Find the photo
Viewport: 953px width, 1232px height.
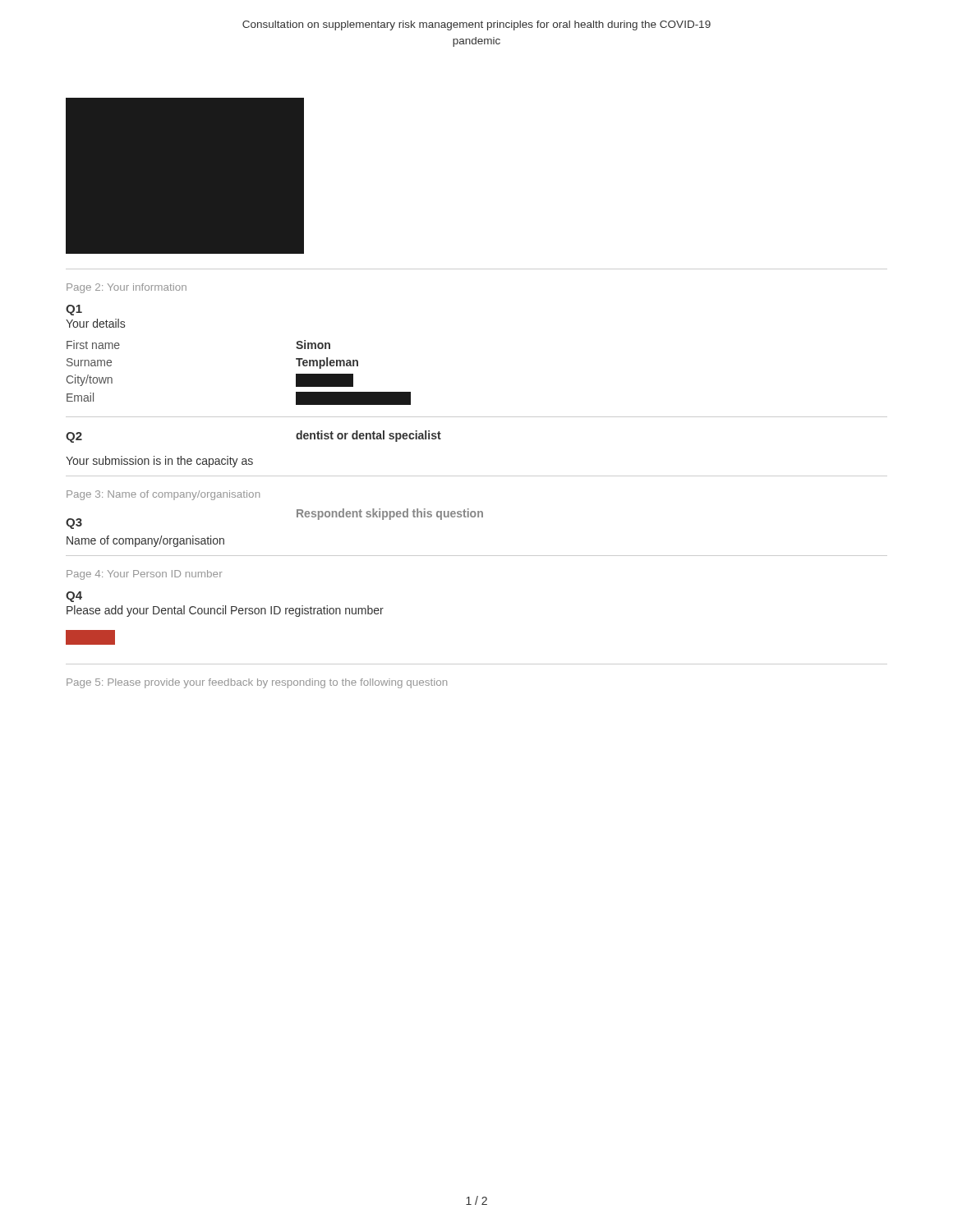click(x=476, y=175)
